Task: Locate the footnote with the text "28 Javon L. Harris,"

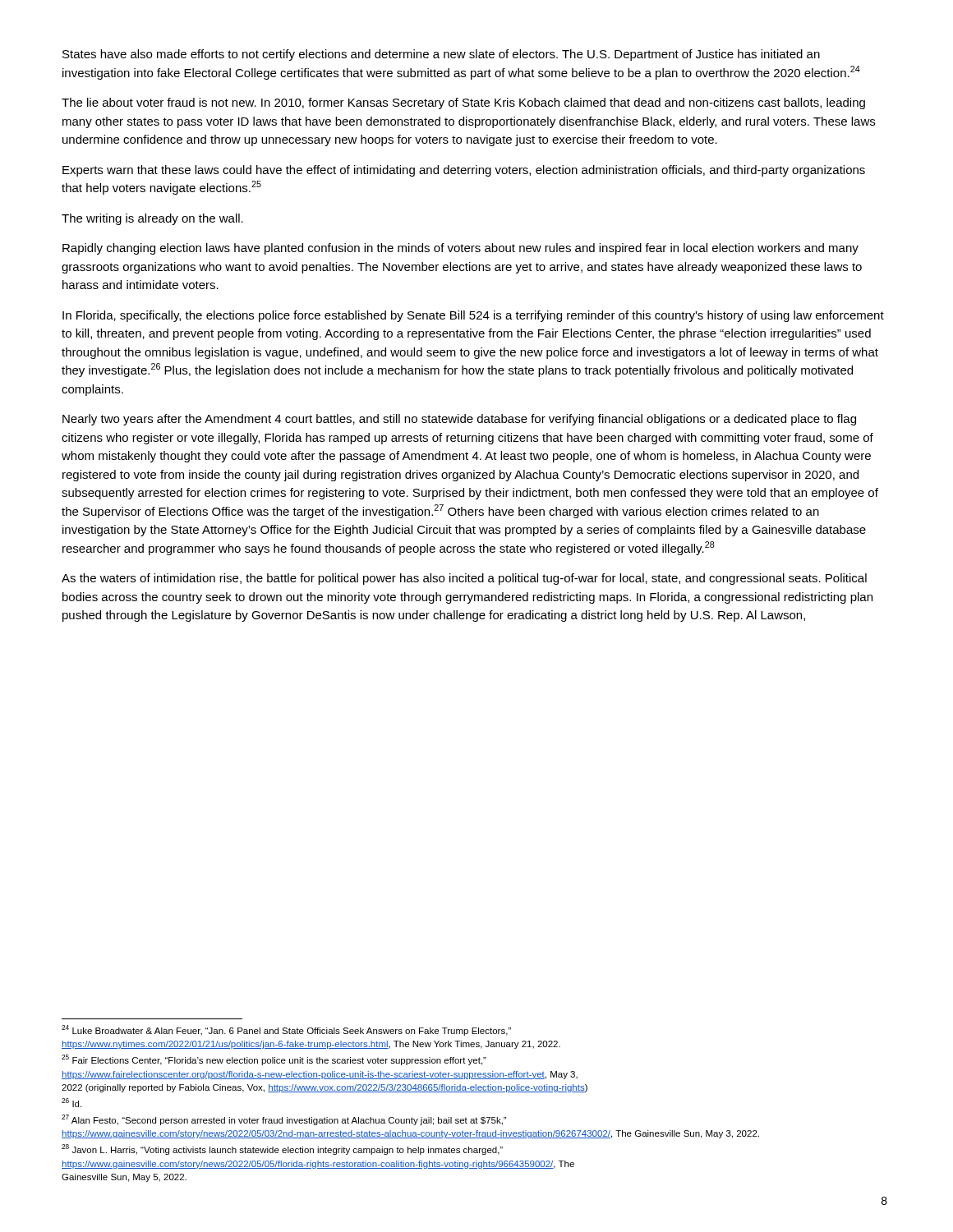Action: pyautogui.click(x=318, y=1163)
